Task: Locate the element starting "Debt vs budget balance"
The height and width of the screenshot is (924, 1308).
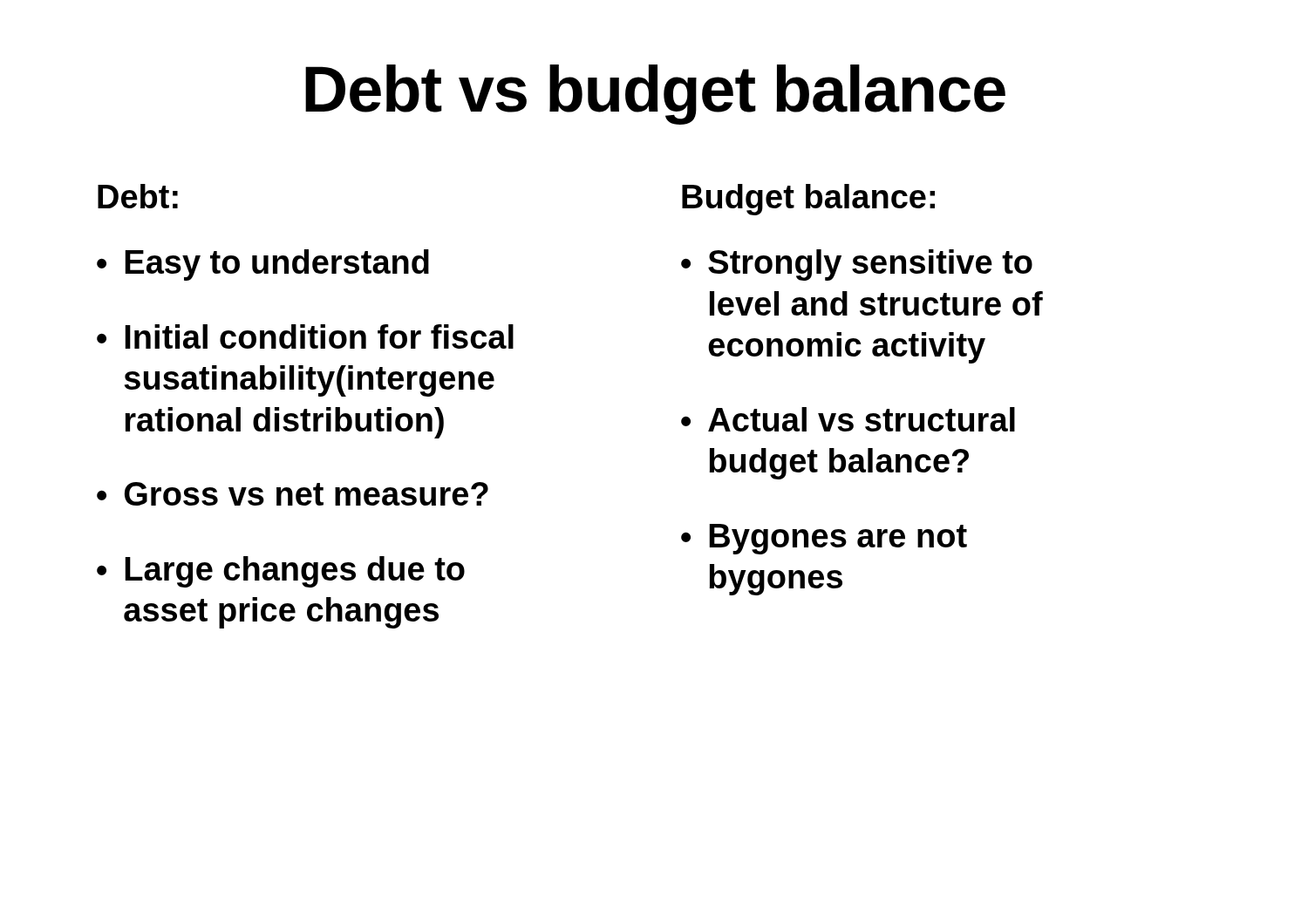Action: 654,89
